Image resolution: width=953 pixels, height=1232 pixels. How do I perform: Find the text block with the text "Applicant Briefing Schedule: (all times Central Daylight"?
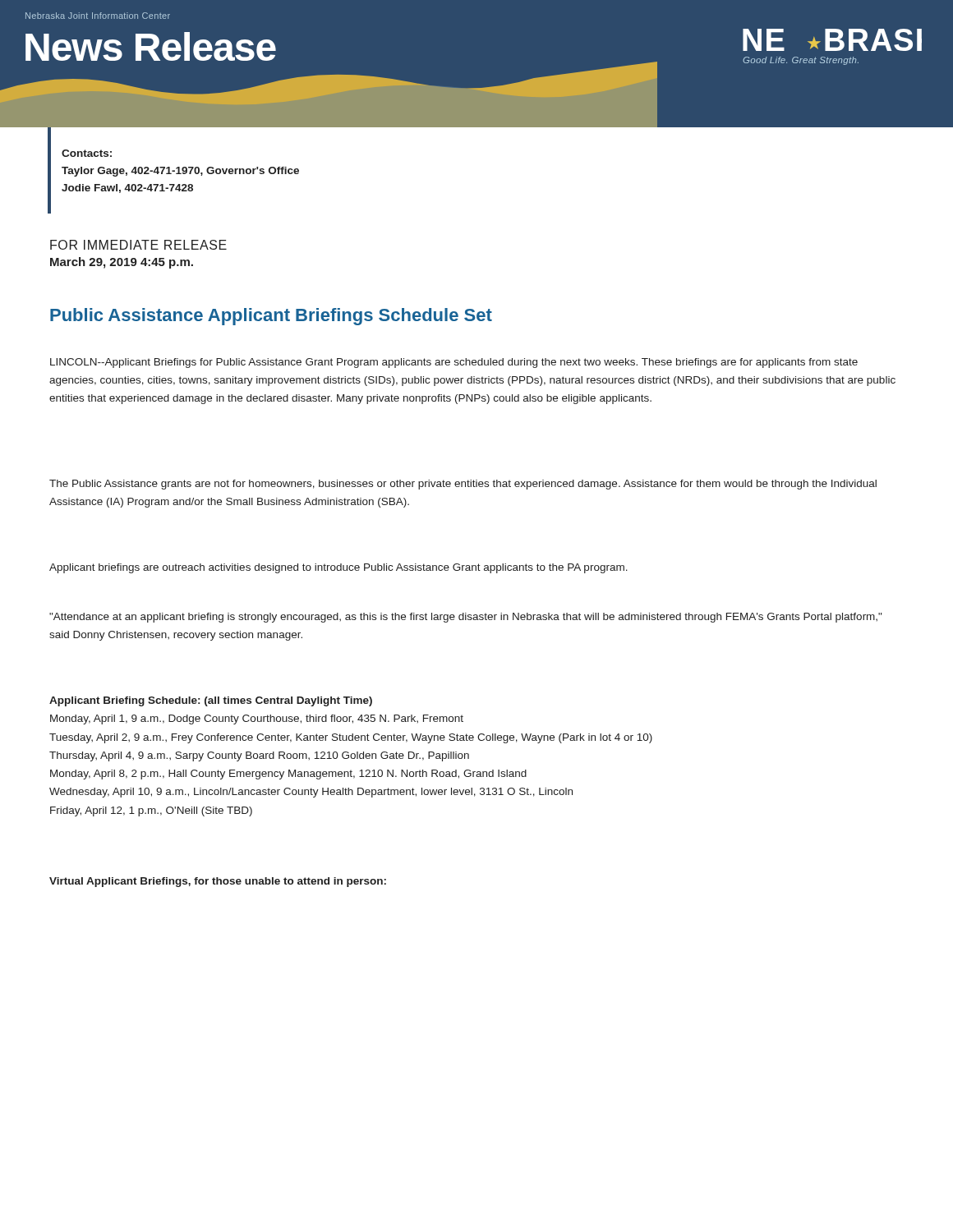[x=351, y=755]
